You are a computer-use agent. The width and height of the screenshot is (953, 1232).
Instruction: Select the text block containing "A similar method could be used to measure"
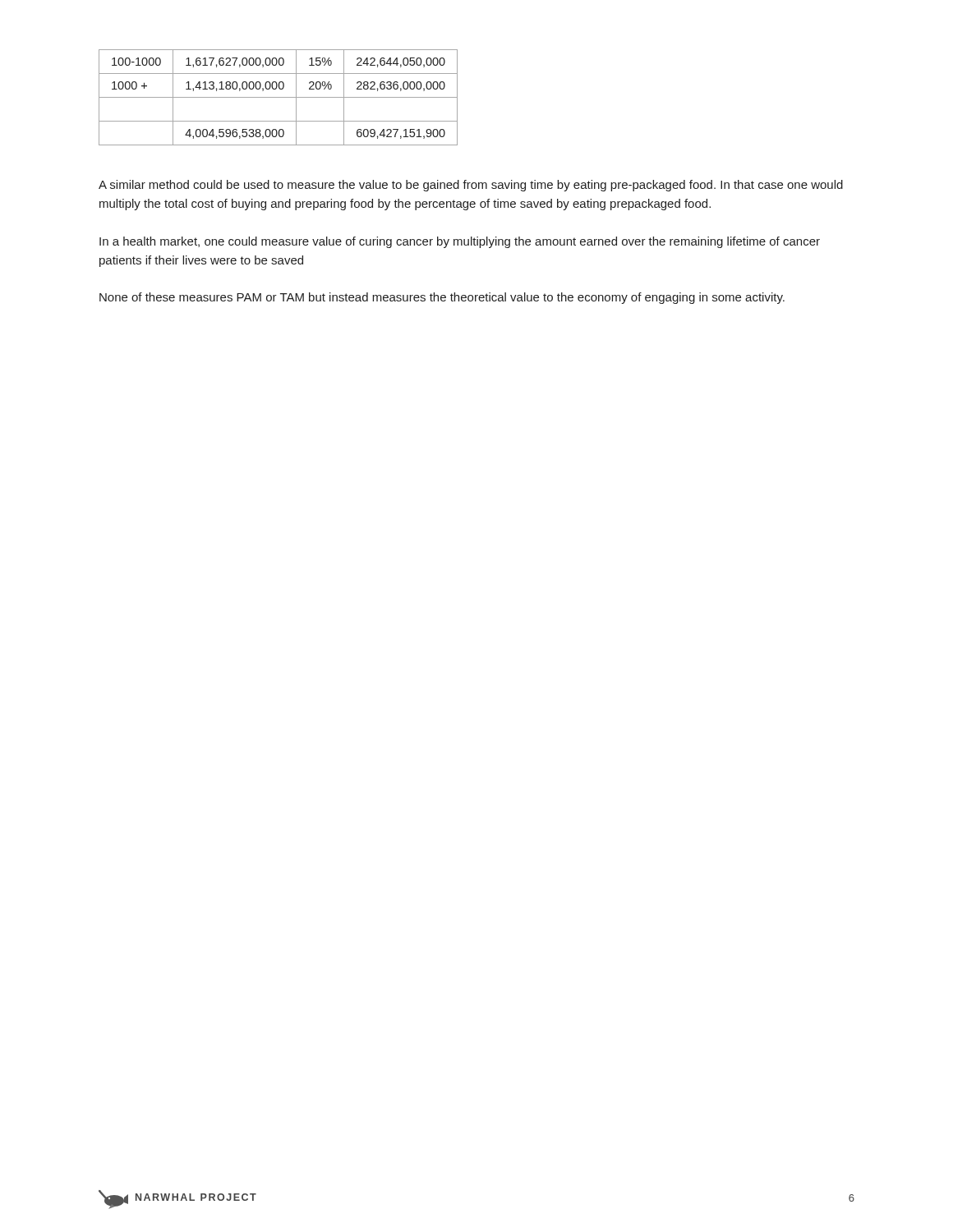click(471, 194)
